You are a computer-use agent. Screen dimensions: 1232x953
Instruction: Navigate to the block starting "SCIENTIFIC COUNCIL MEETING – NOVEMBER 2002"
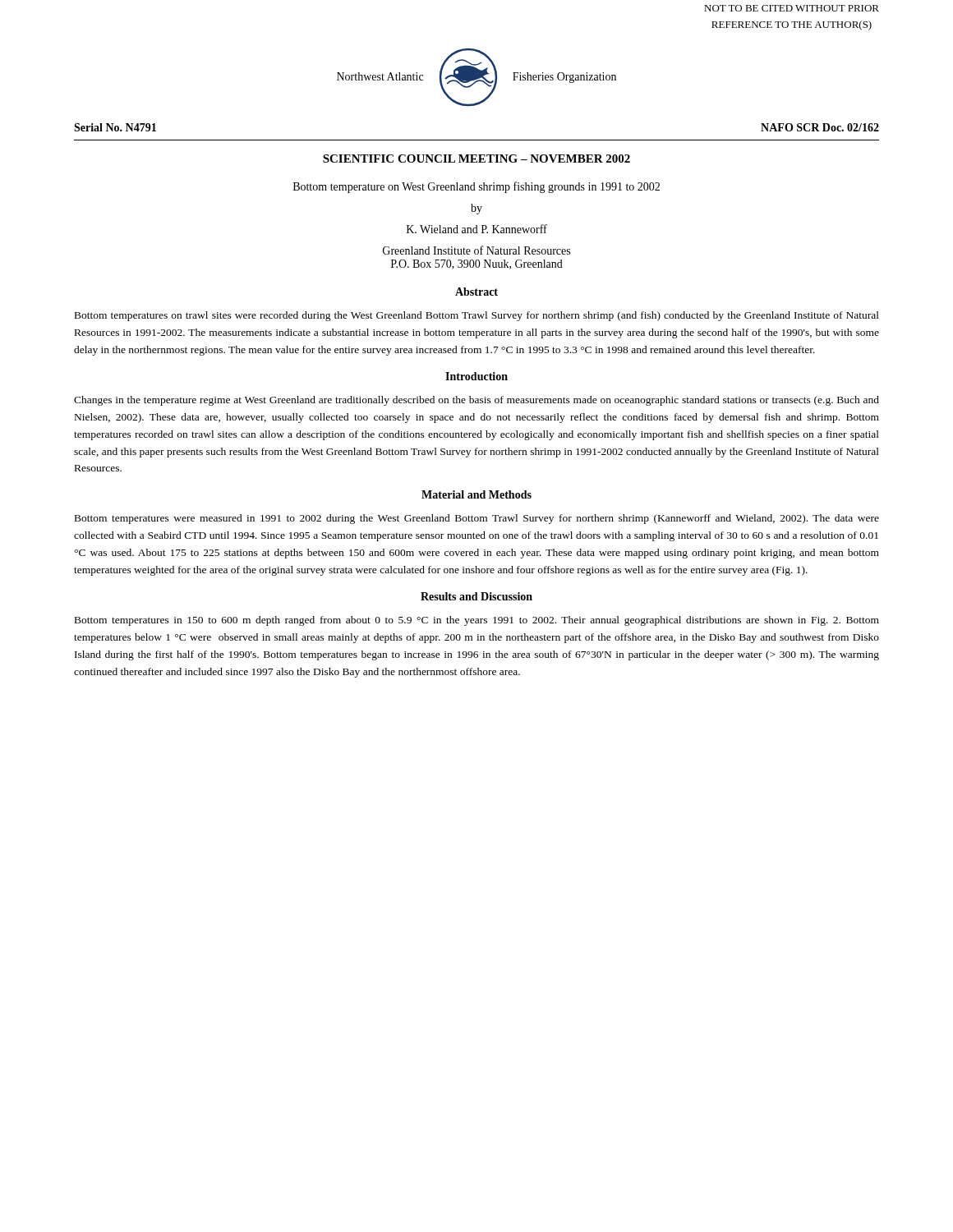[x=476, y=158]
